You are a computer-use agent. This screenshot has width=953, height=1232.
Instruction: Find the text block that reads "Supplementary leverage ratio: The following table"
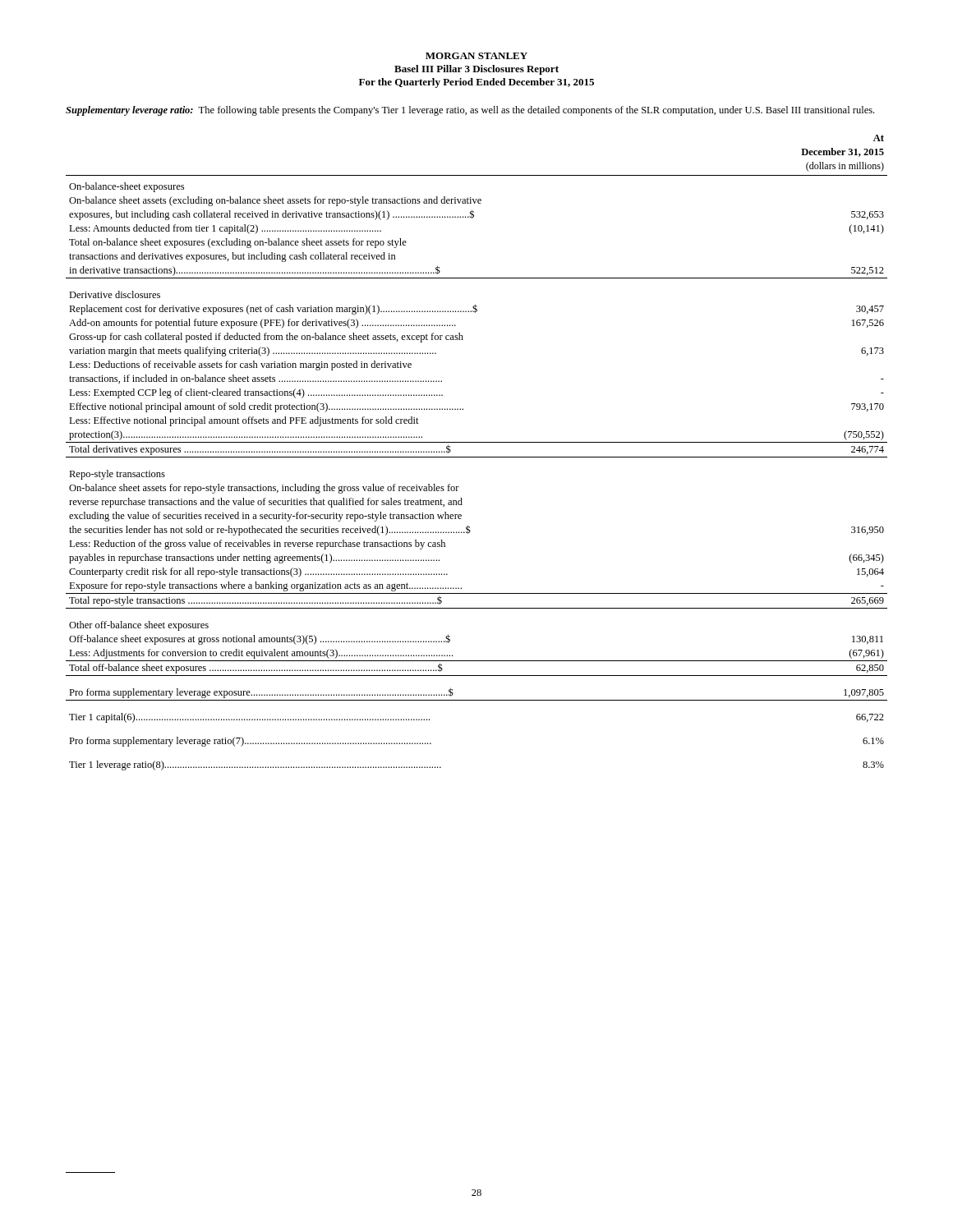(470, 110)
